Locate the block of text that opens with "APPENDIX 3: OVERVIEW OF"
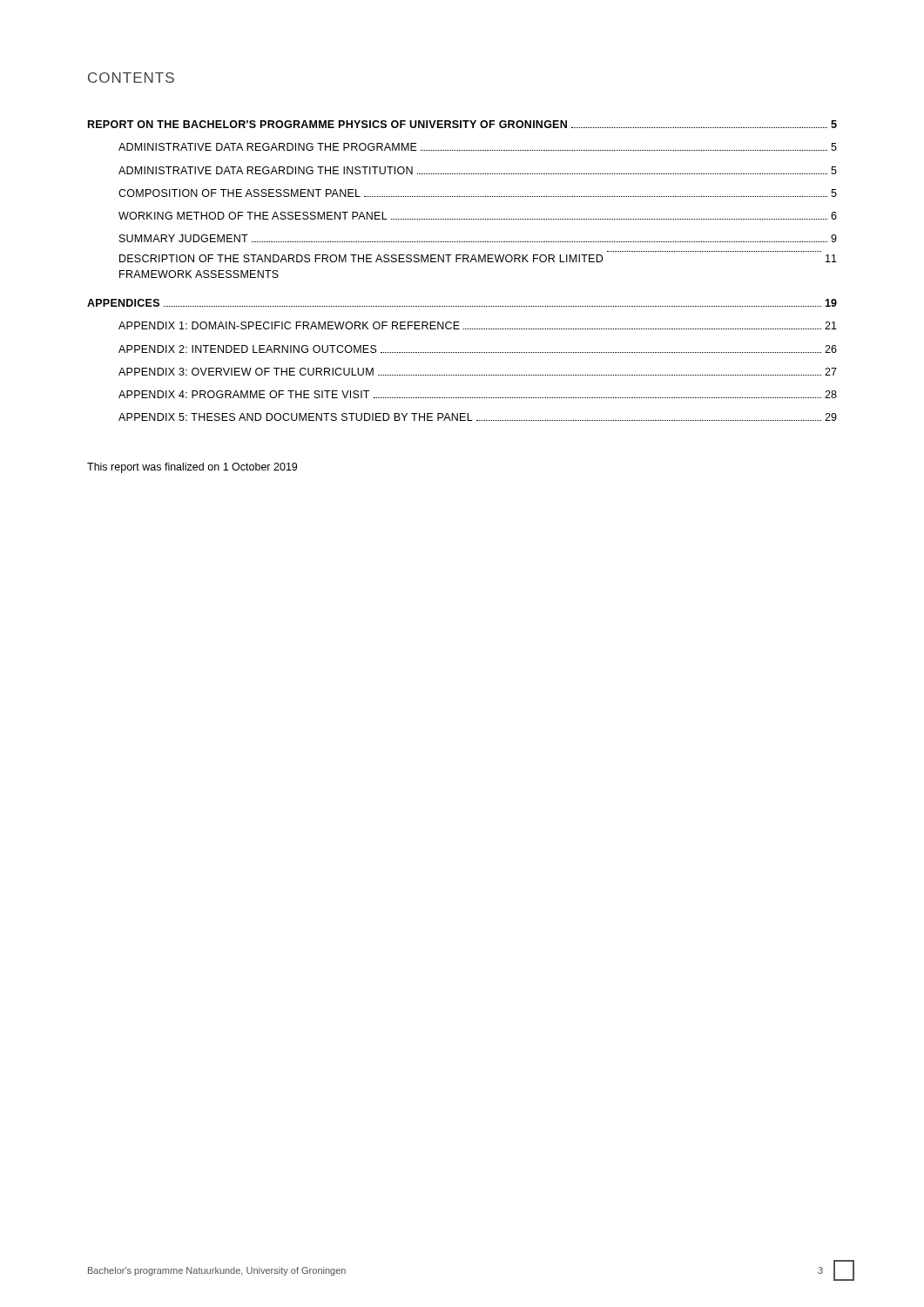 (478, 372)
